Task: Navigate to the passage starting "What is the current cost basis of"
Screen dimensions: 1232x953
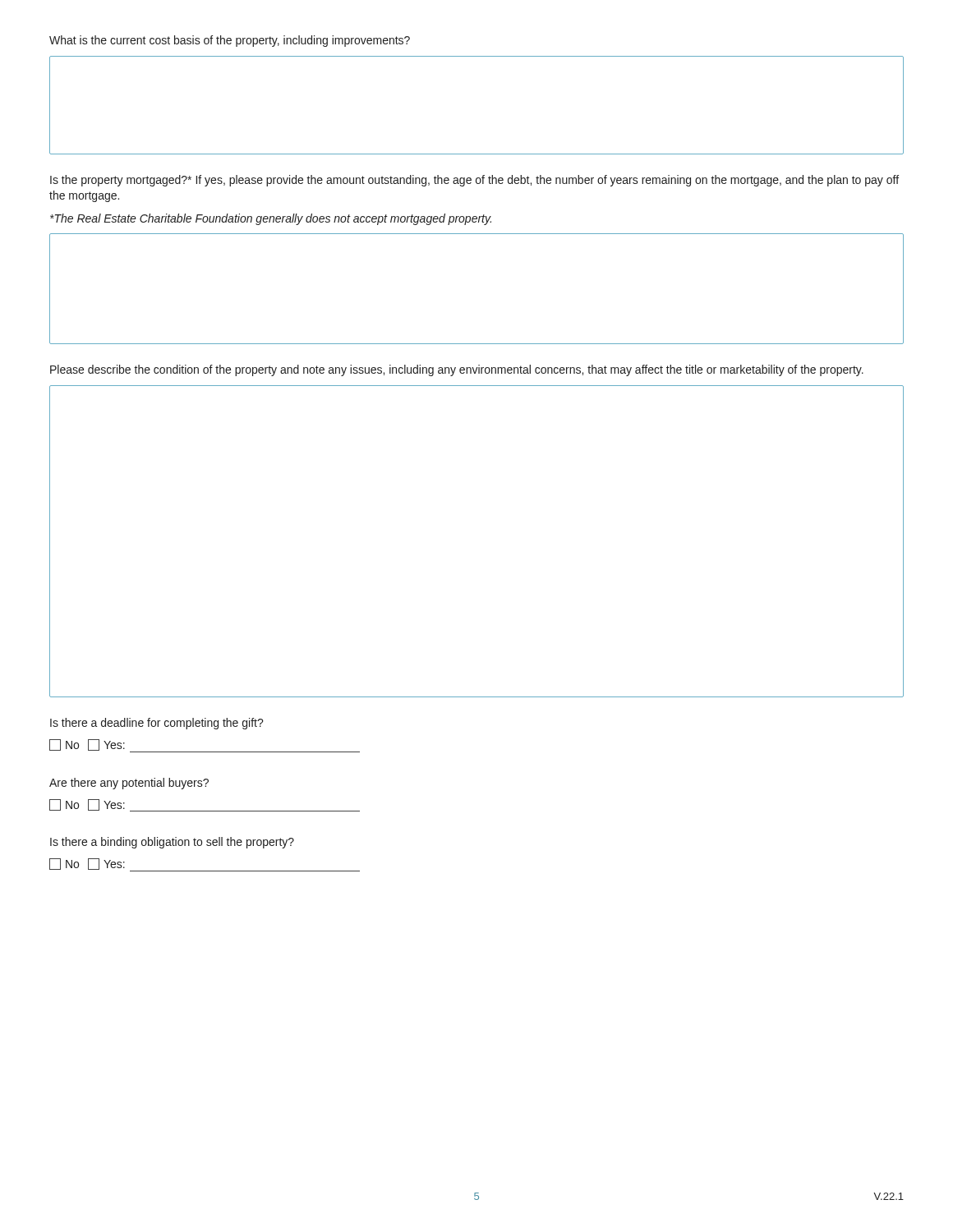Action: click(230, 40)
